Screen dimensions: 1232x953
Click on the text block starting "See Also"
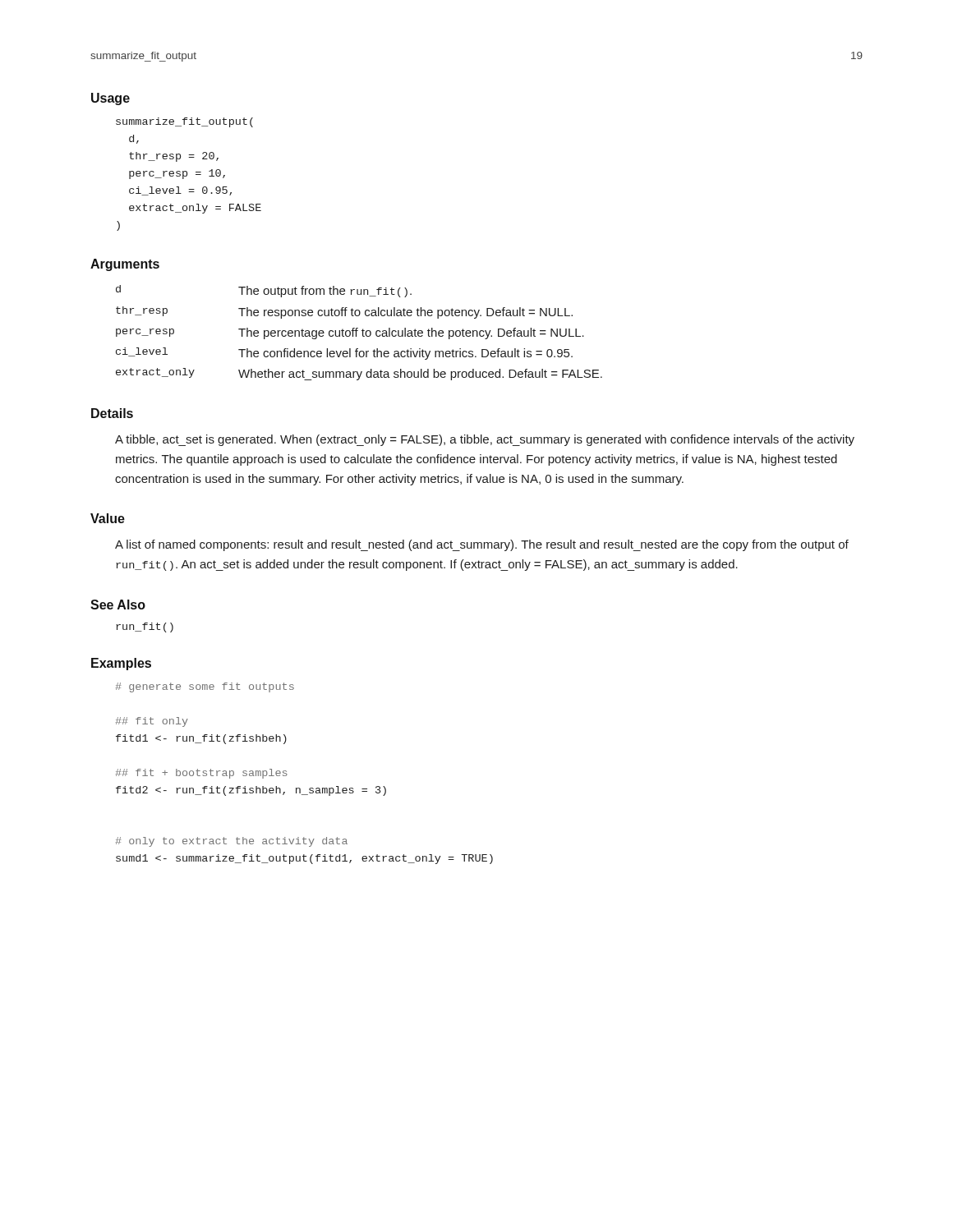pos(118,605)
